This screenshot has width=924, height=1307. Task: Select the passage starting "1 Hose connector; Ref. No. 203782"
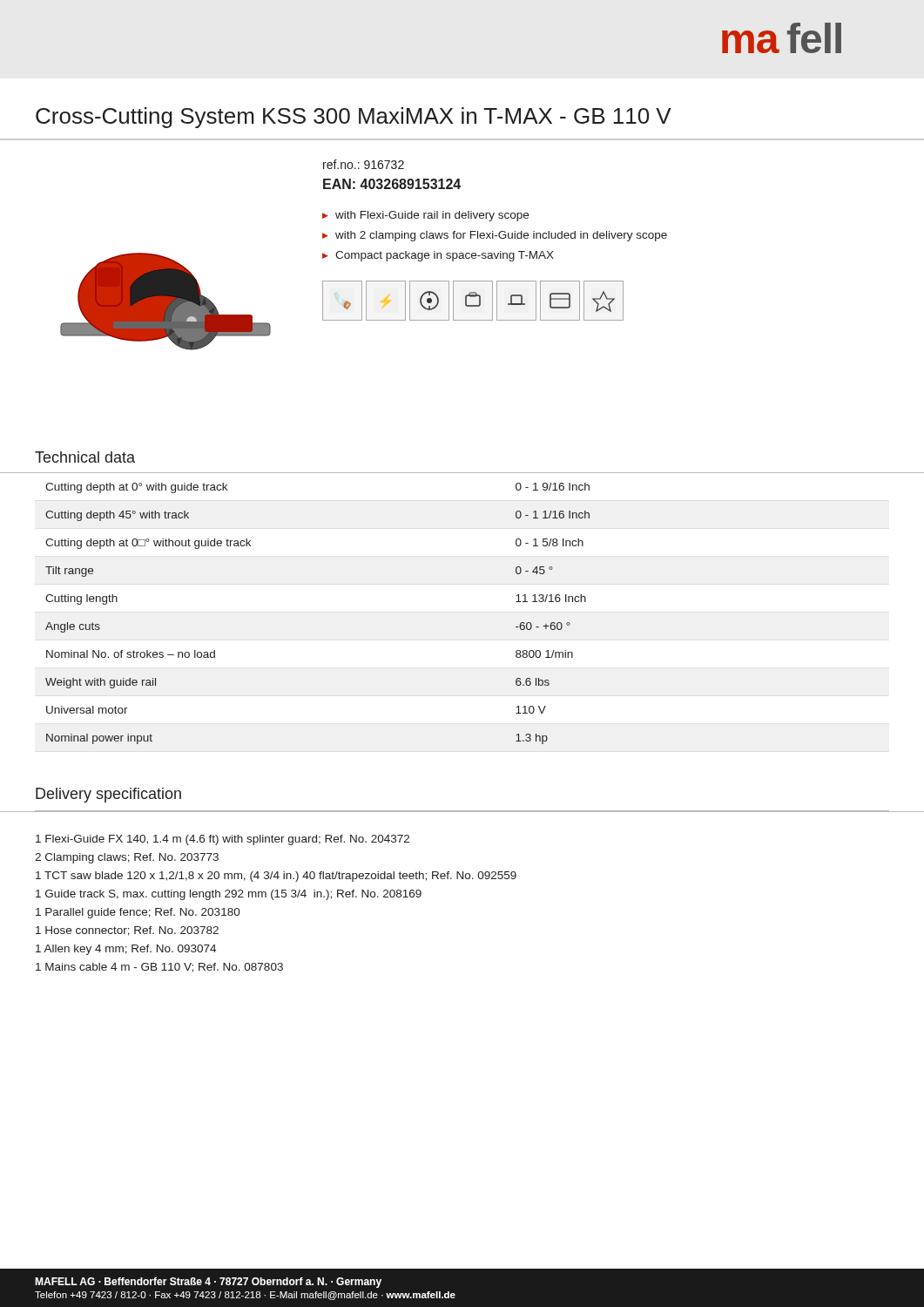[127, 930]
